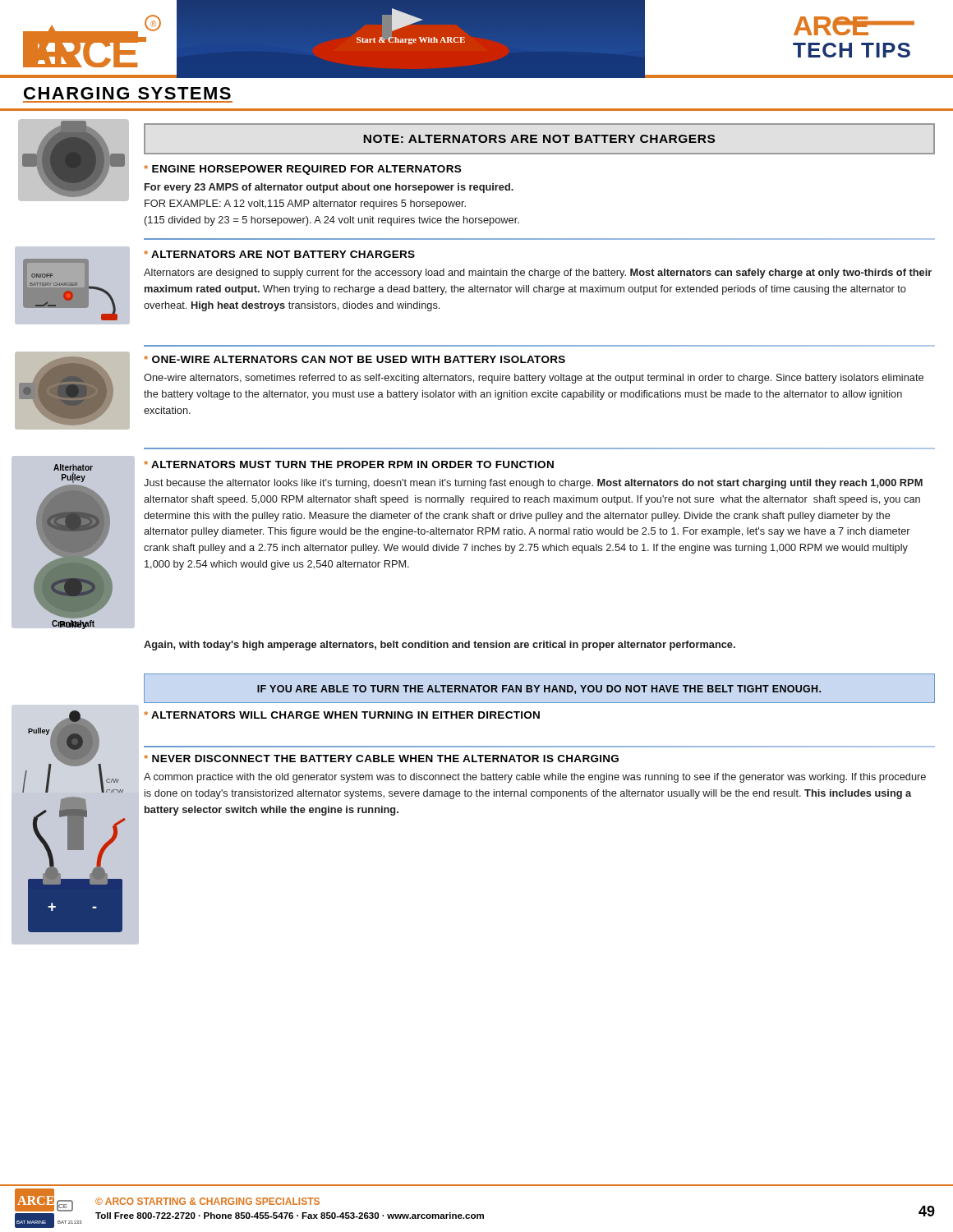Point to "NOTE: ALTERNATORS ARE NOT BATTERY CHARGERS"
This screenshot has width=953, height=1232.
tap(539, 139)
